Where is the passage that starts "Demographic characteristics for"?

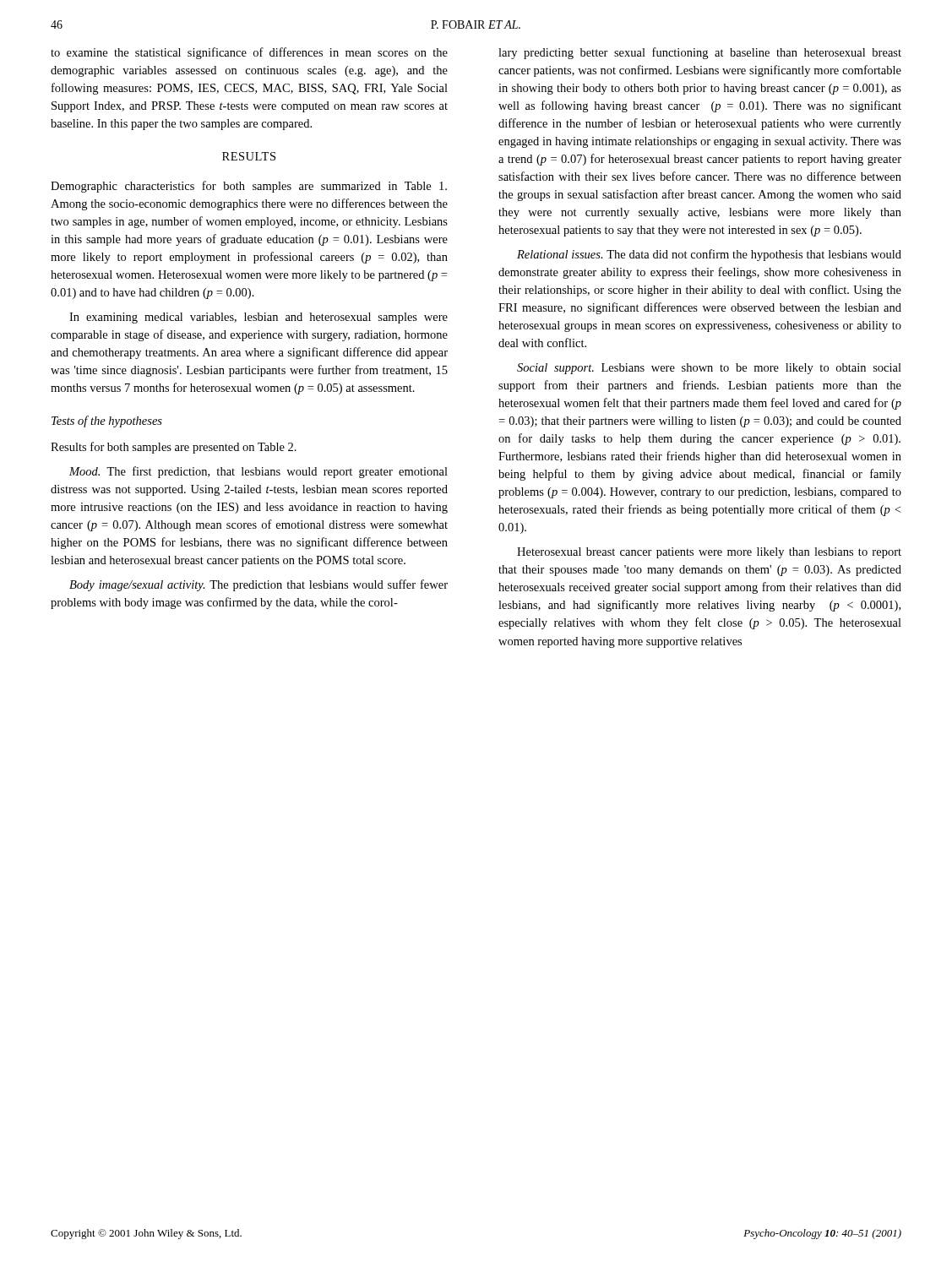[249, 287]
